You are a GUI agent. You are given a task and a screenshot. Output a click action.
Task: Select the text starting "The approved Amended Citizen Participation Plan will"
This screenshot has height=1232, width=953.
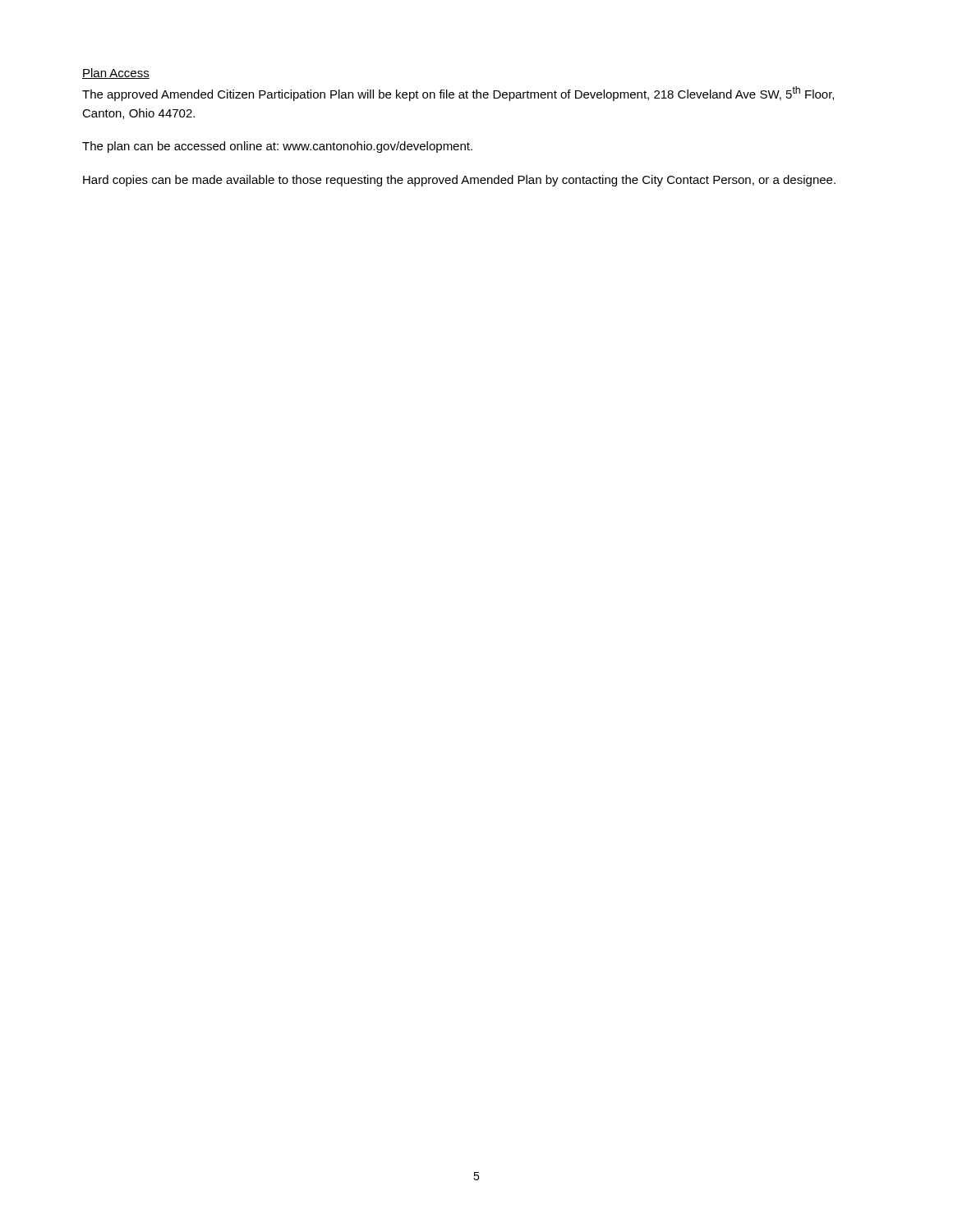459,102
